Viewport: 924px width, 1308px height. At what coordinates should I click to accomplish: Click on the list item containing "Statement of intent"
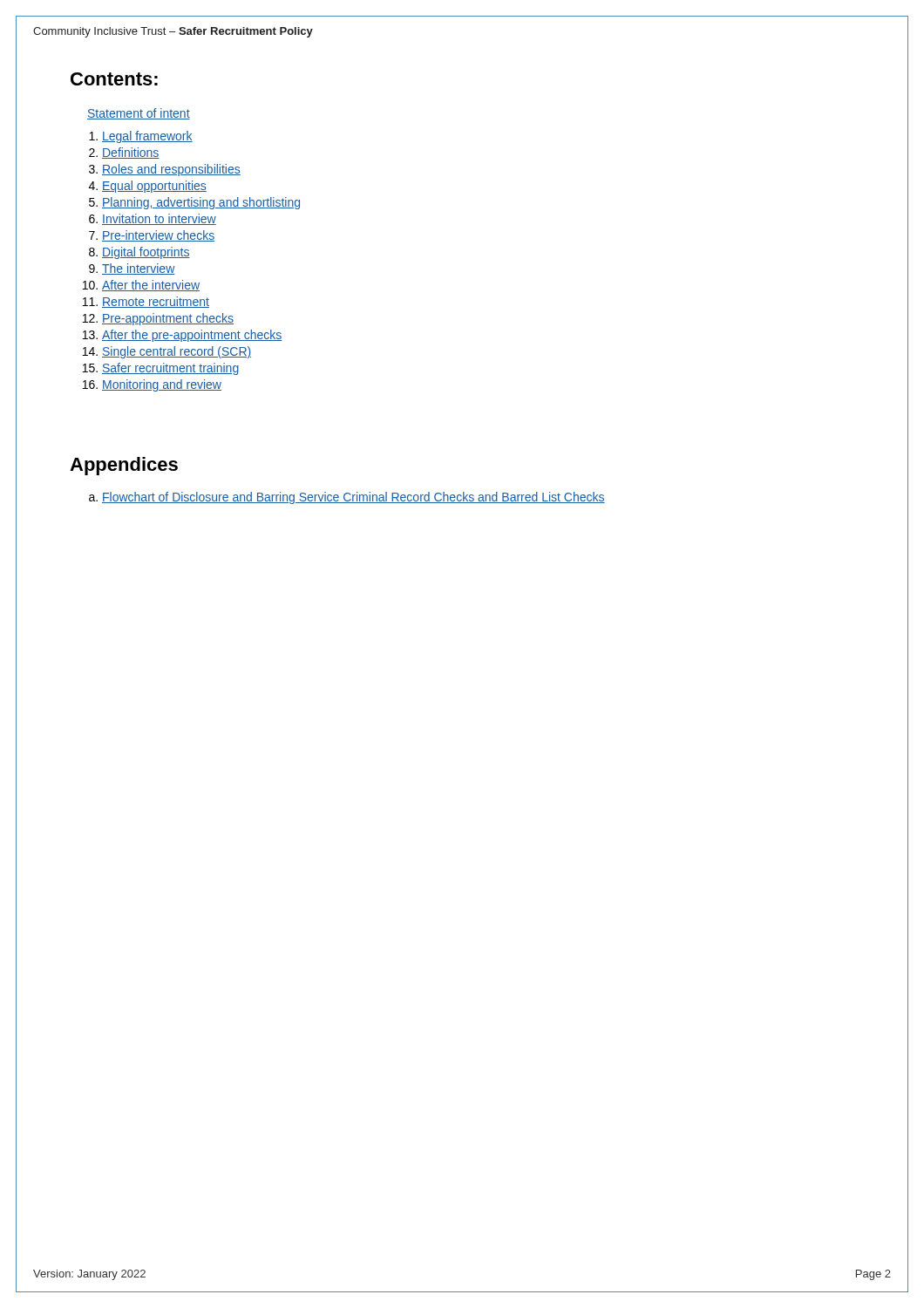(138, 113)
